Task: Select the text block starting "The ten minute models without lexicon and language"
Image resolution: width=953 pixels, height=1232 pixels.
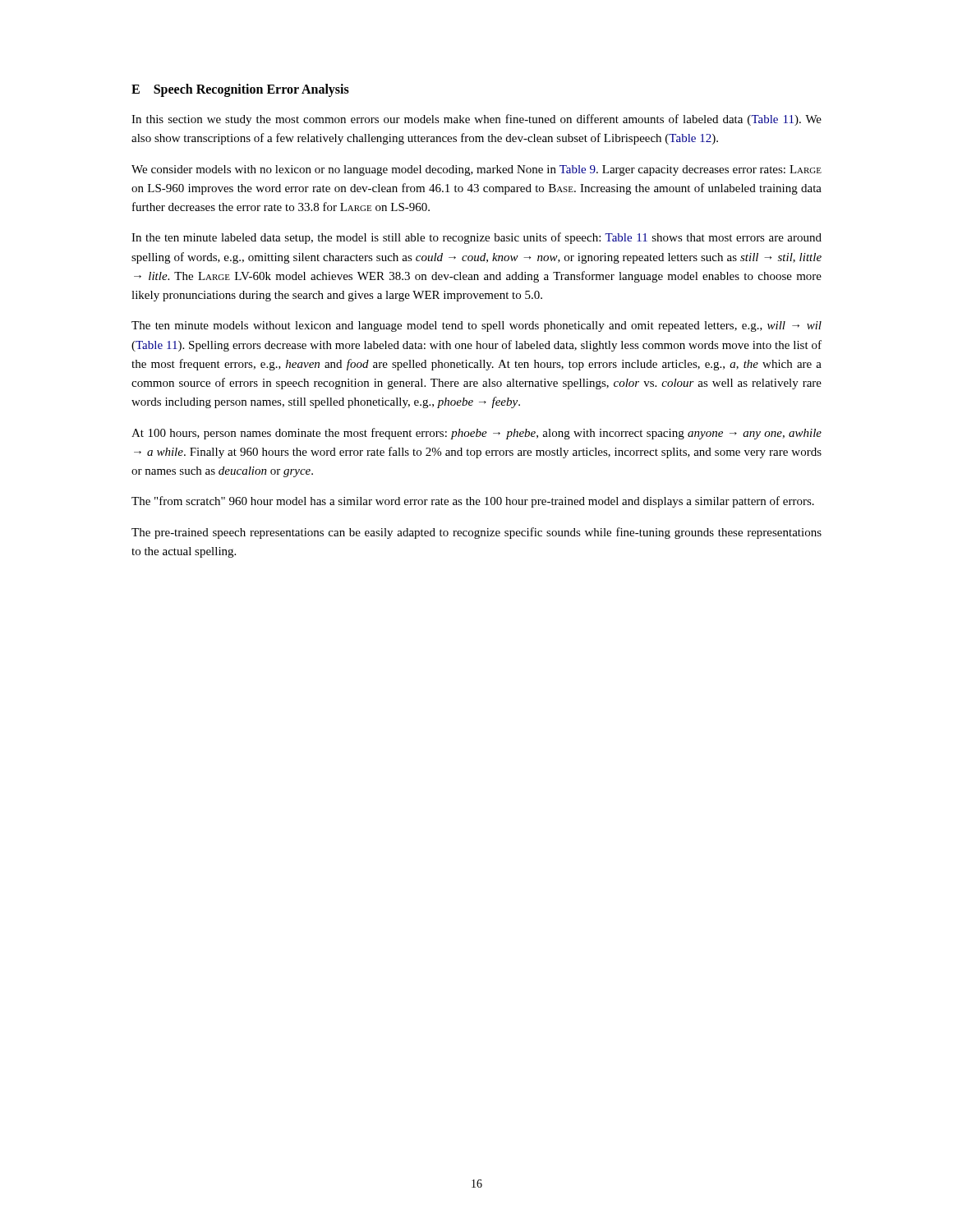Action: coord(476,364)
